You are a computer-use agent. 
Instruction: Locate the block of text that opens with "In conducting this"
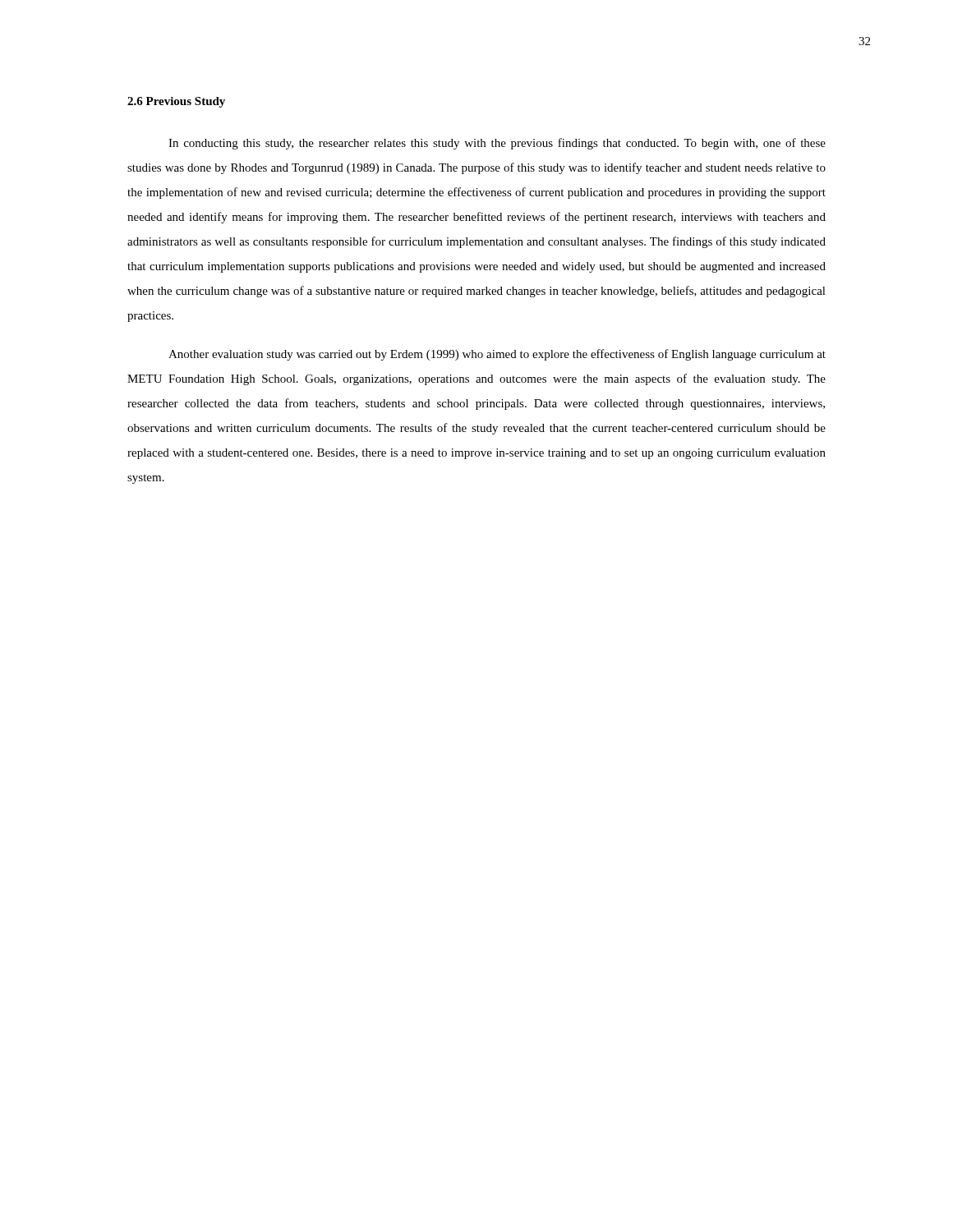pyautogui.click(x=476, y=229)
